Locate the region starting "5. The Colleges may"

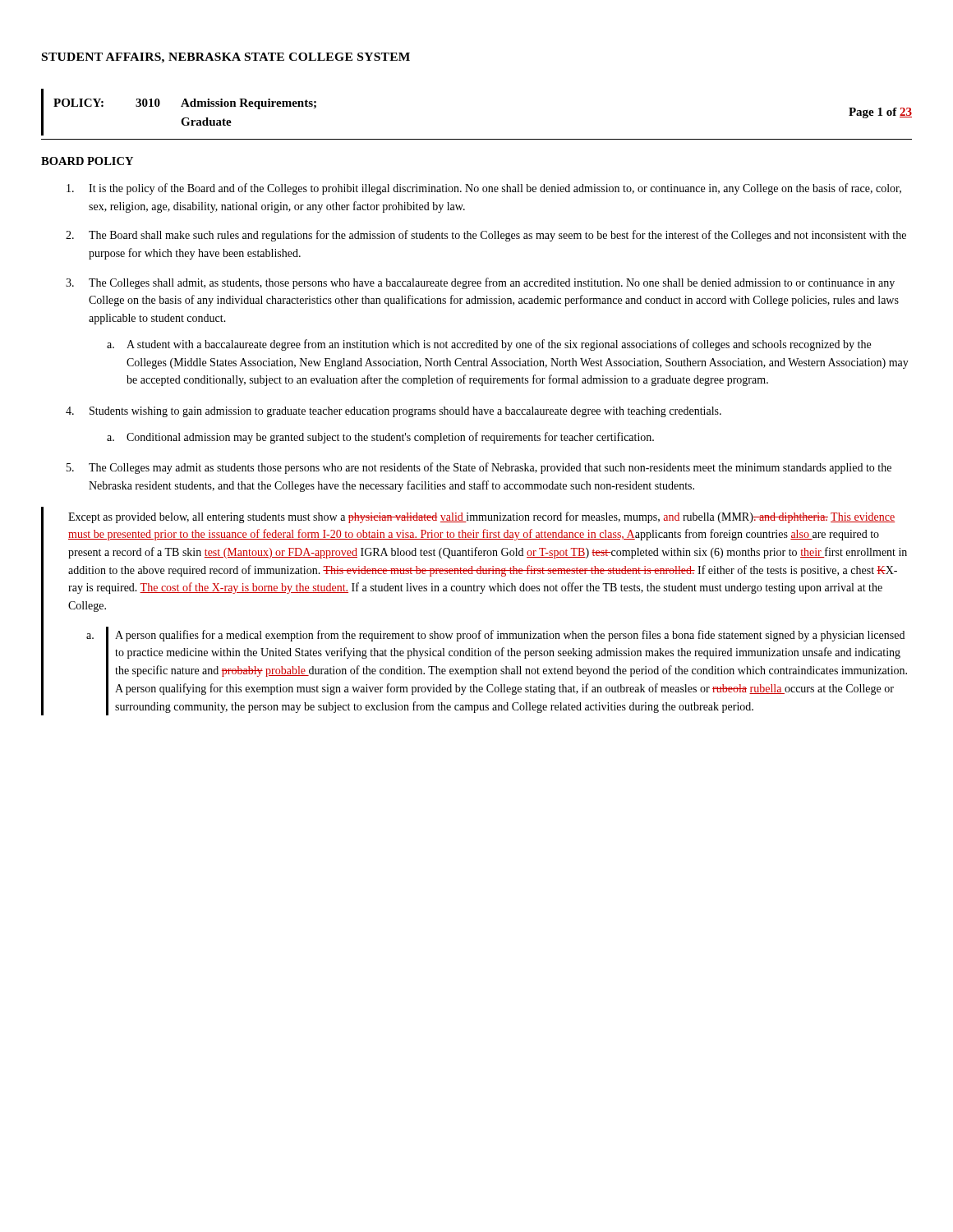tap(489, 477)
